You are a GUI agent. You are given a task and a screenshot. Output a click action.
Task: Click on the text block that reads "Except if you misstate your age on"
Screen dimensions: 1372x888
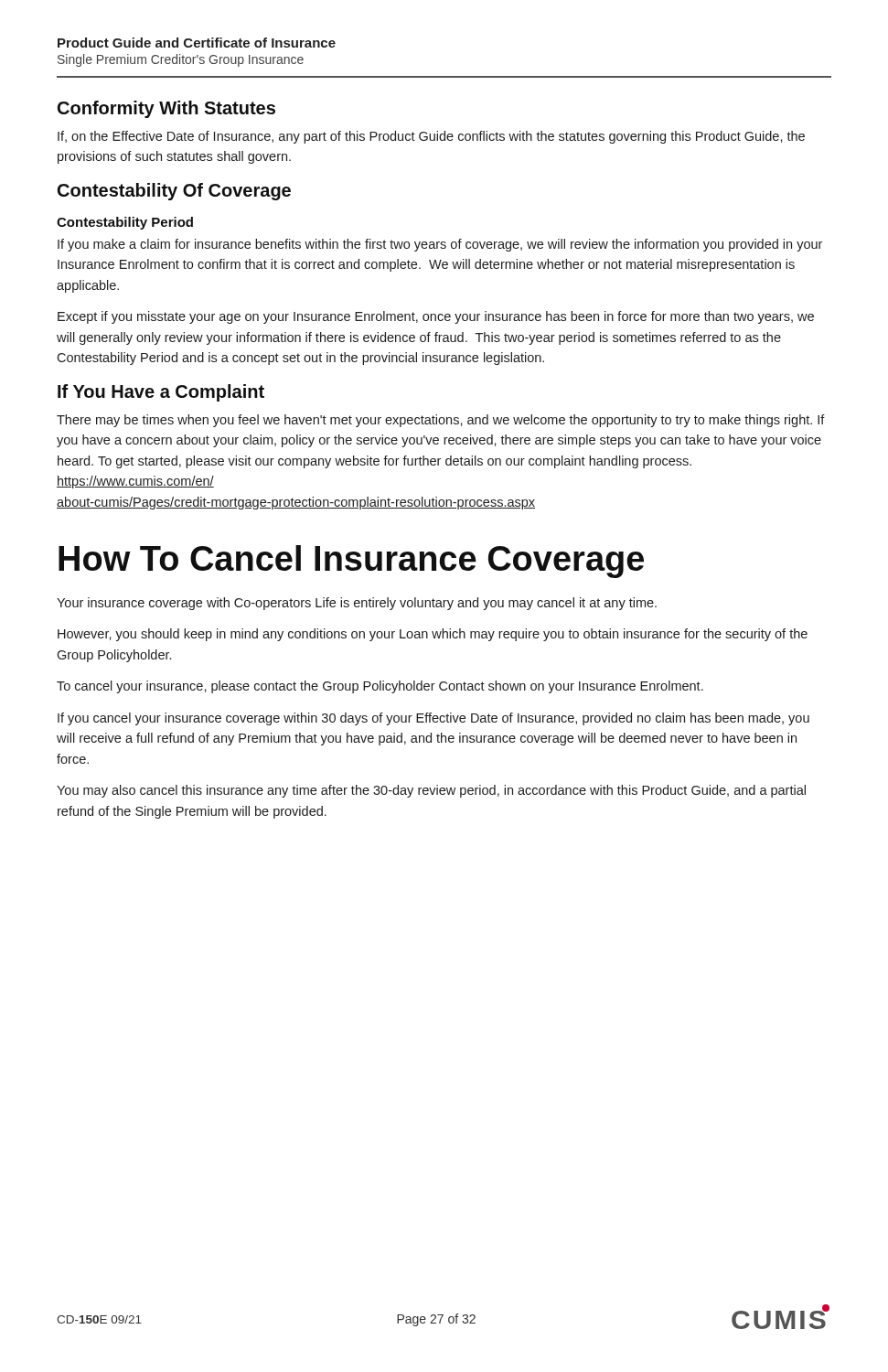436,337
